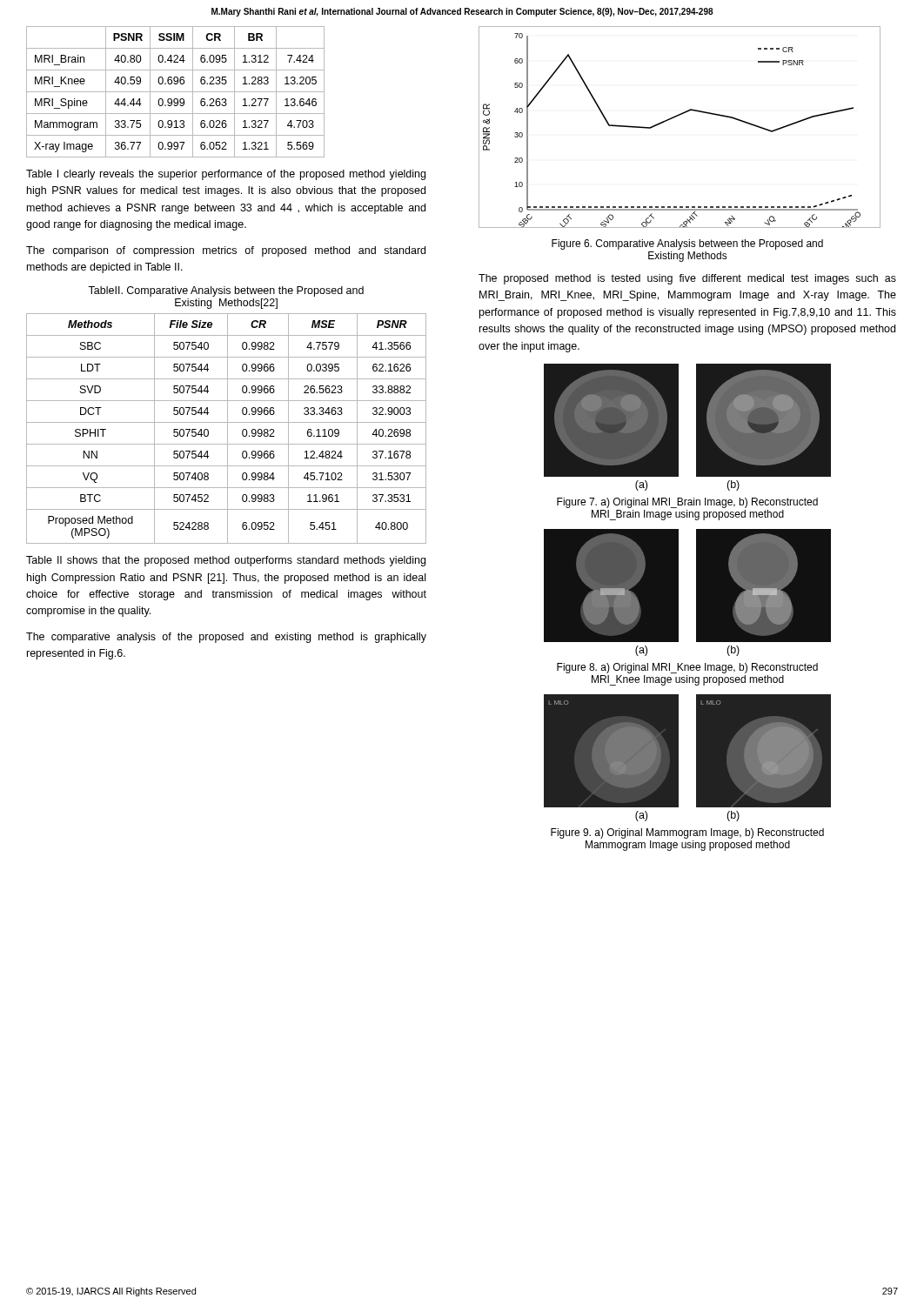
Task: Find the line chart
Action: click(x=687, y=128)
